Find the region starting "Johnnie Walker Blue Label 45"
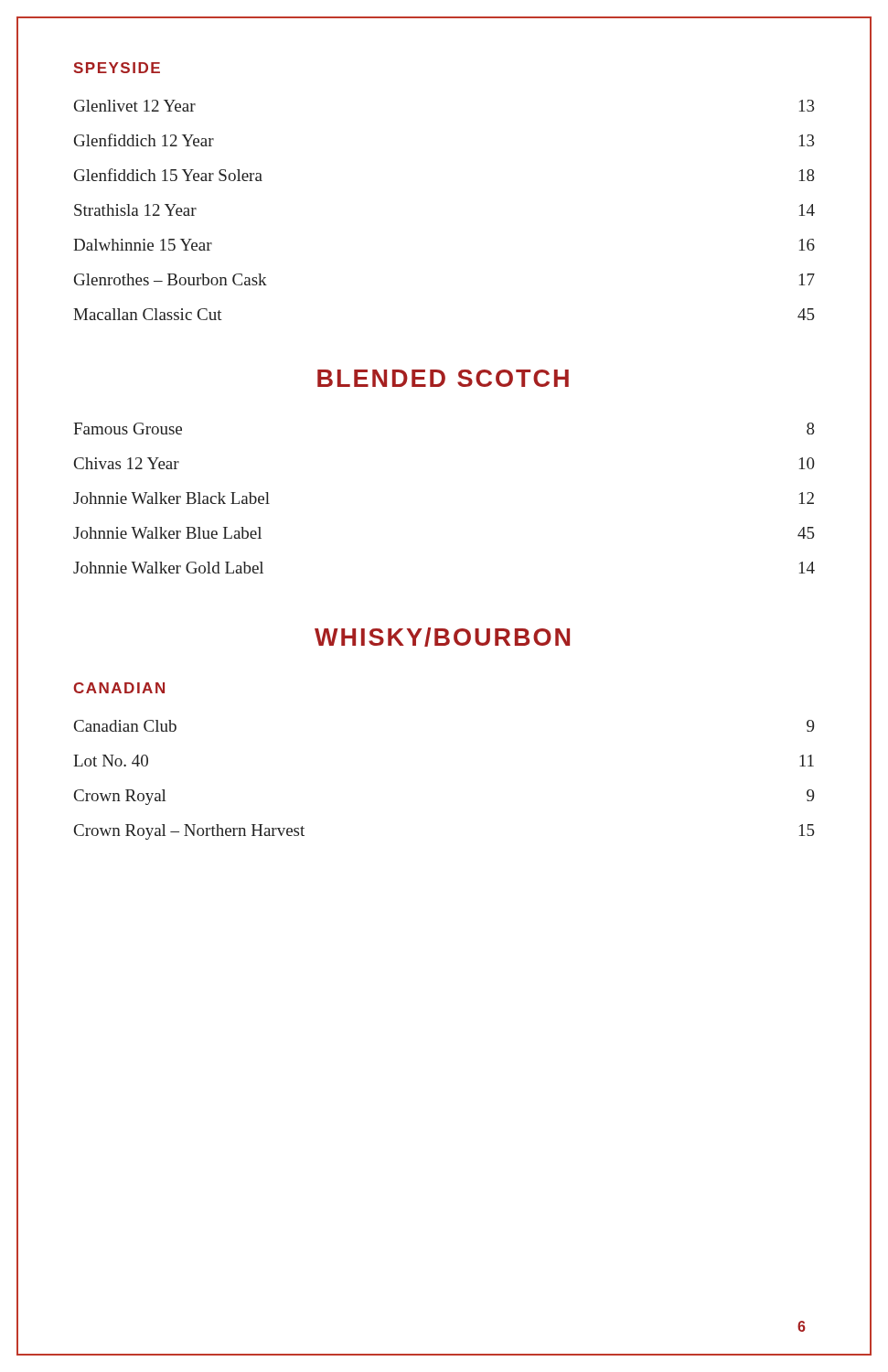Viewport: 888px width, 1372px height. [x=164, y=533]
